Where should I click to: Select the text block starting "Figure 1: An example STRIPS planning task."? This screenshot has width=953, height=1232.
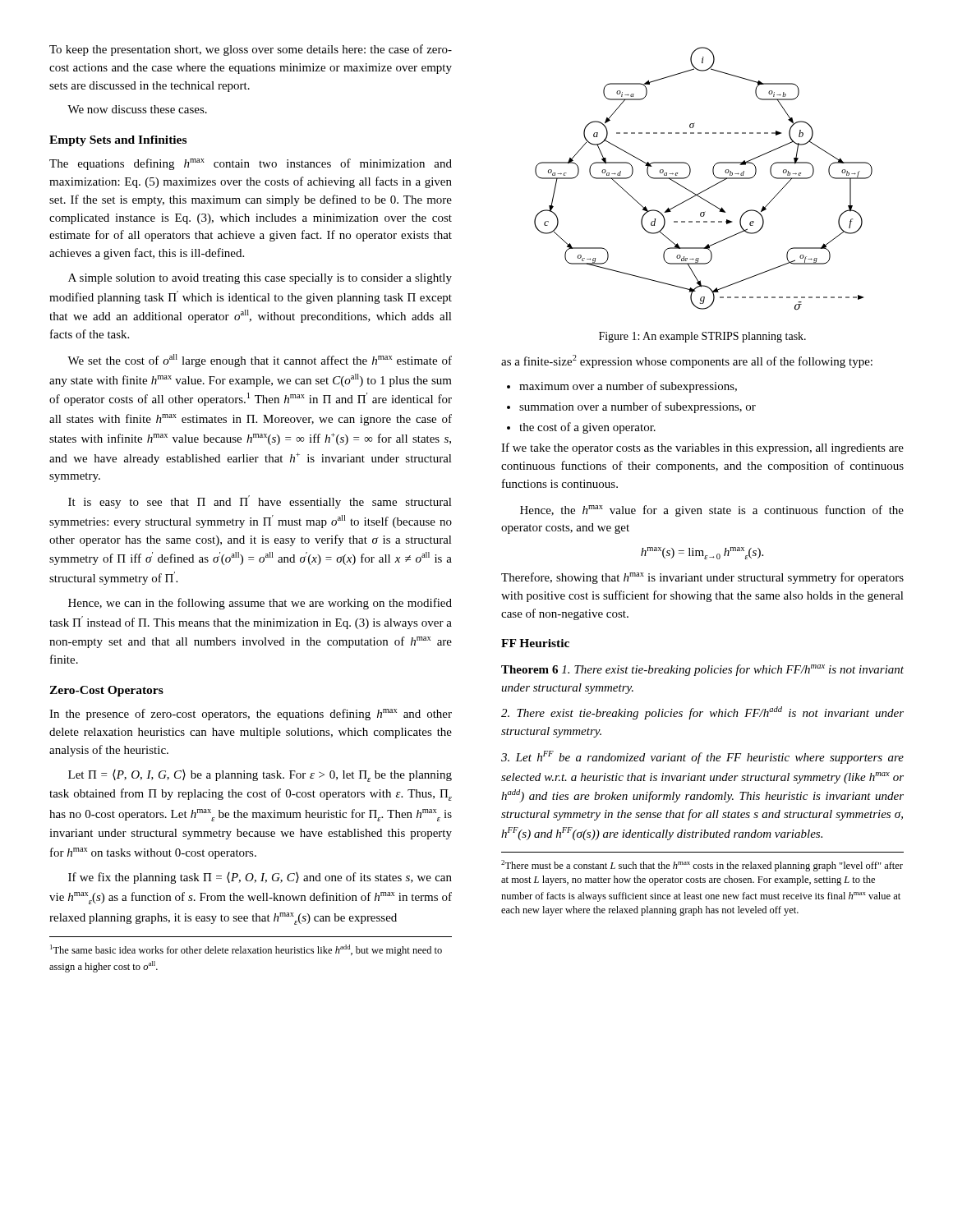coord(702,337)
